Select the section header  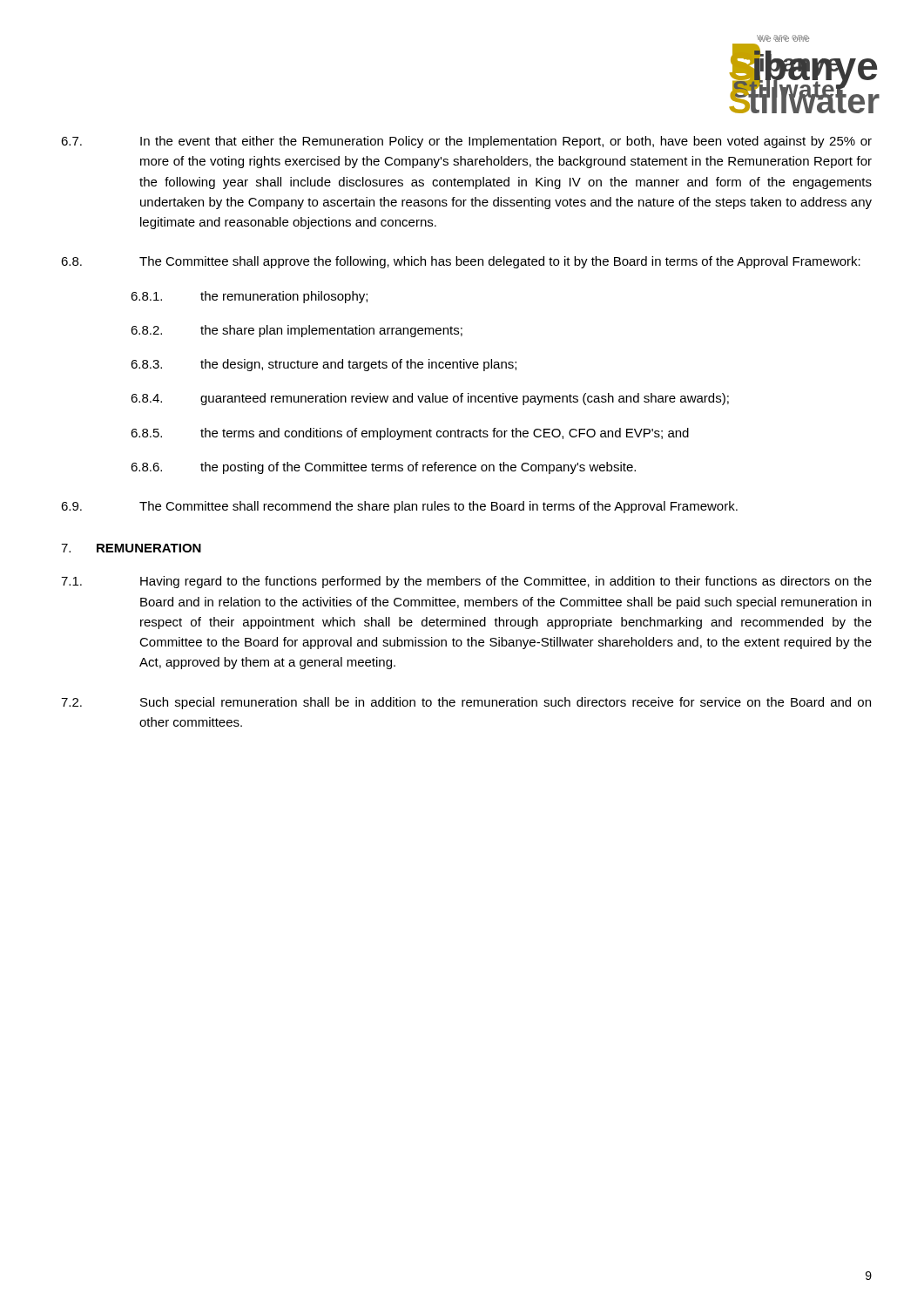tap(131, 548)
